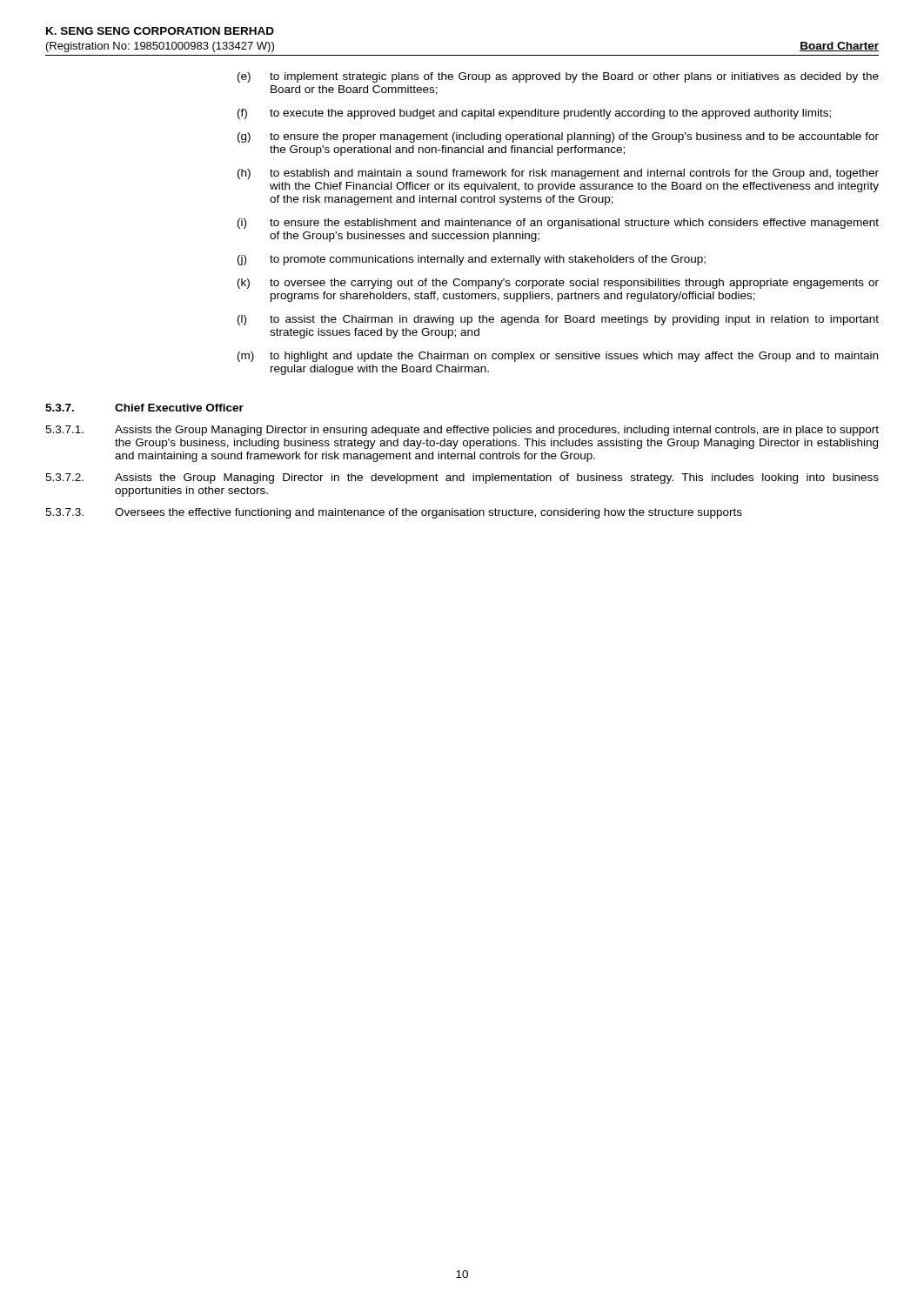The height and width of the screenshot is (1305, 924).
Task: Find the block on this page that starts "(l) to assist the"
Action: pos(558,325)
